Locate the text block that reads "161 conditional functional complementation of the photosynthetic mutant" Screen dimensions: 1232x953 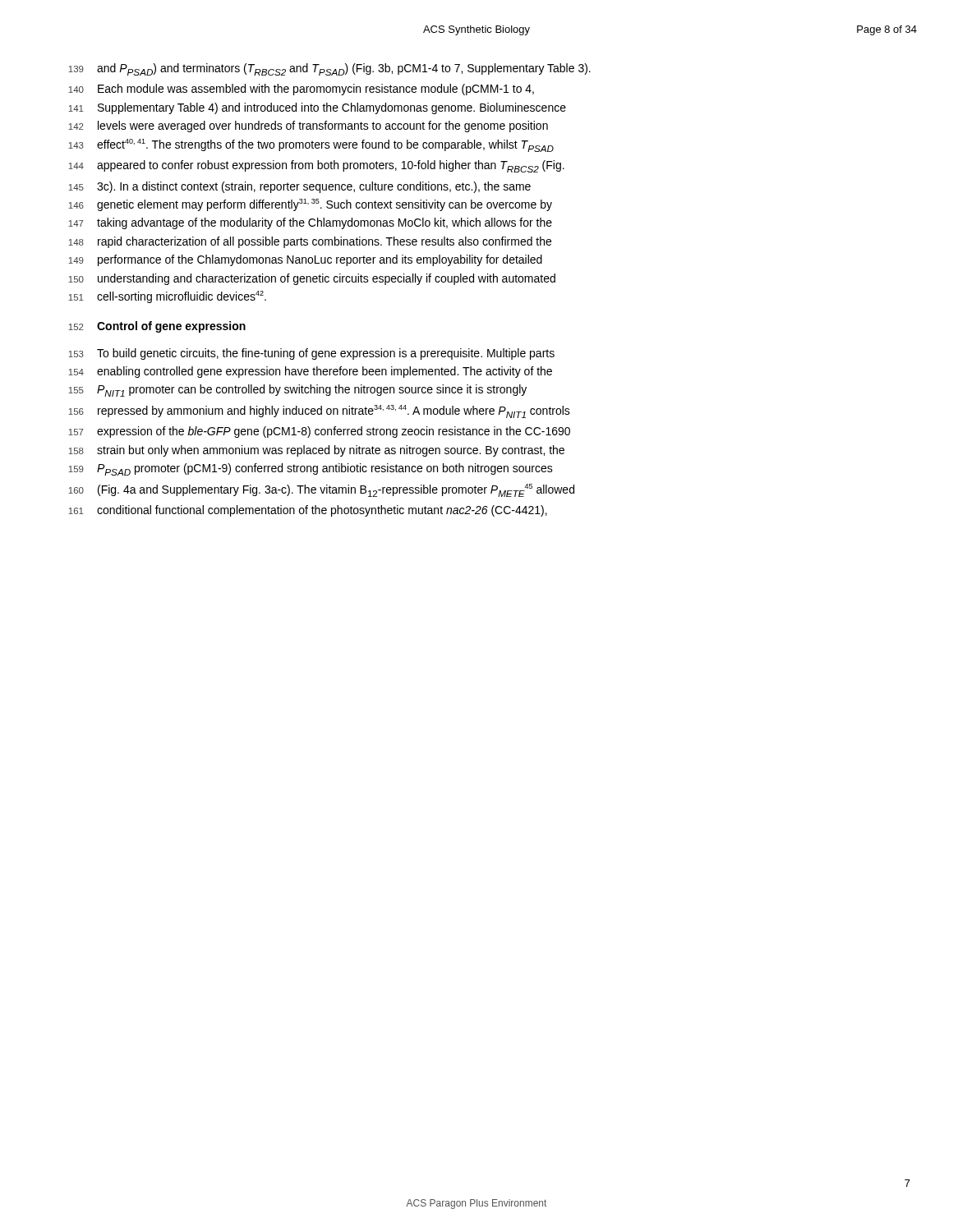coord(484,510)
